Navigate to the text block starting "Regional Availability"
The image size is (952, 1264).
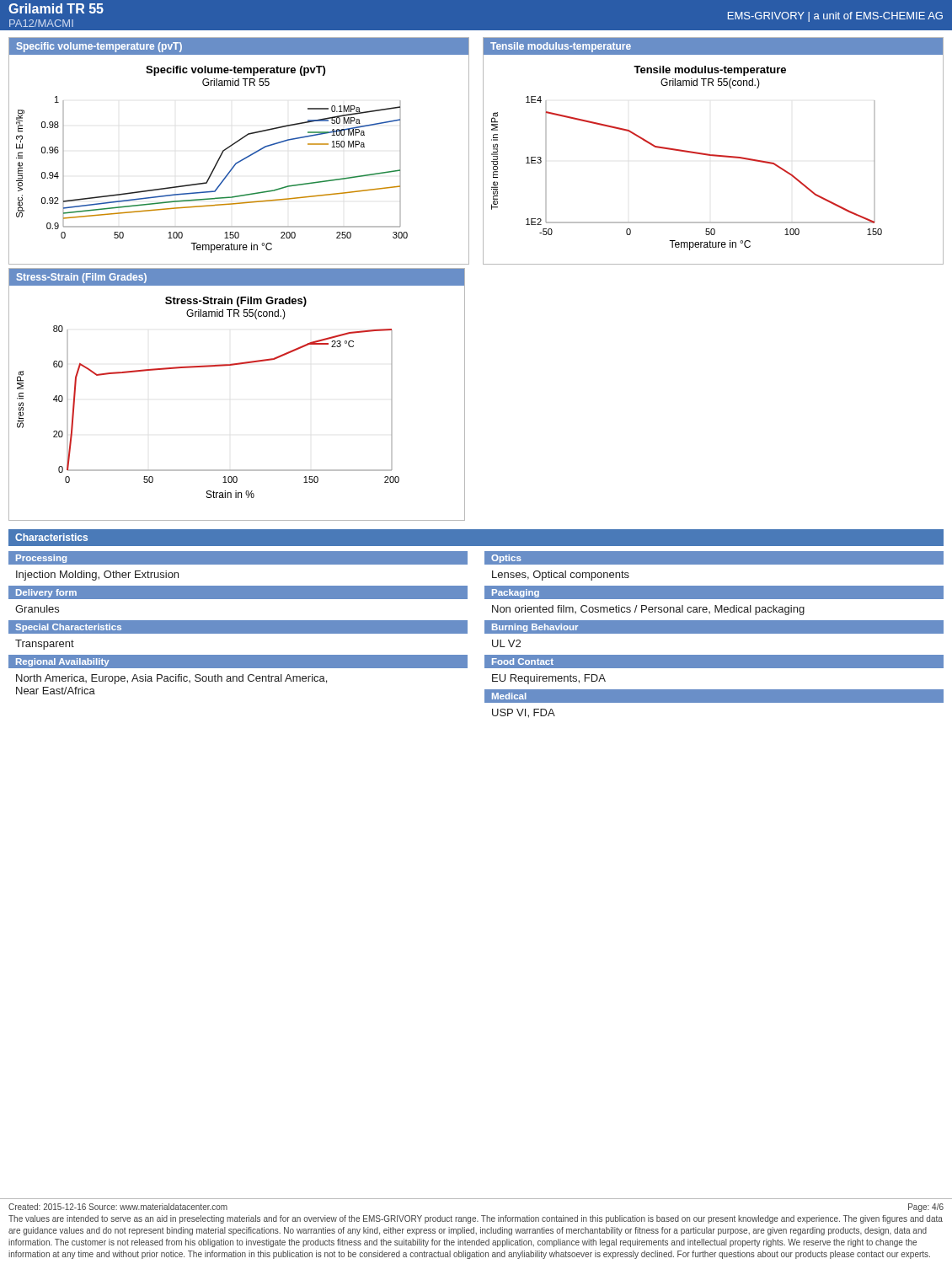tap(62, 661)
